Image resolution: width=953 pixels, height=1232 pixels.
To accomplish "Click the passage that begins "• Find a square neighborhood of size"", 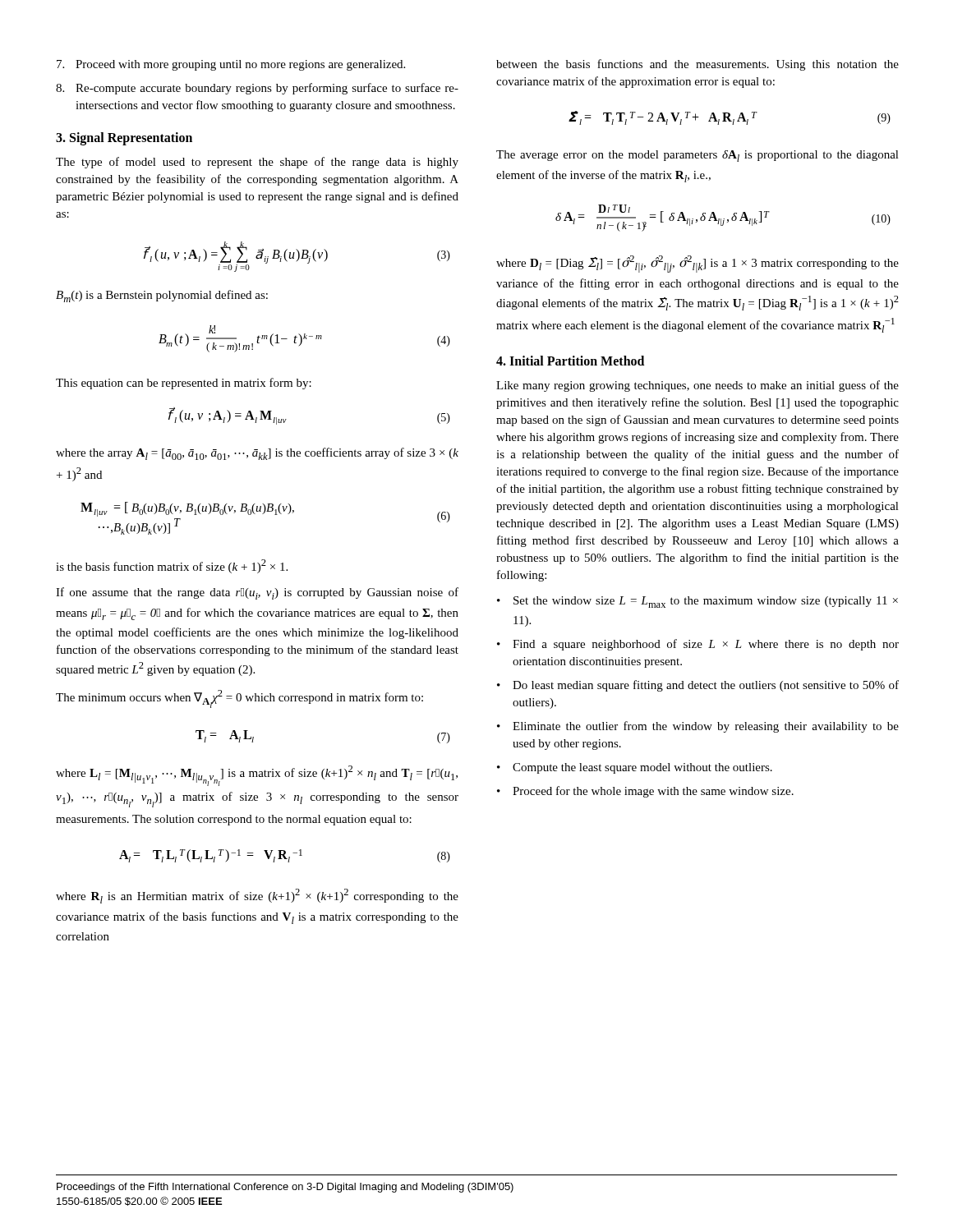I will 698,653.
